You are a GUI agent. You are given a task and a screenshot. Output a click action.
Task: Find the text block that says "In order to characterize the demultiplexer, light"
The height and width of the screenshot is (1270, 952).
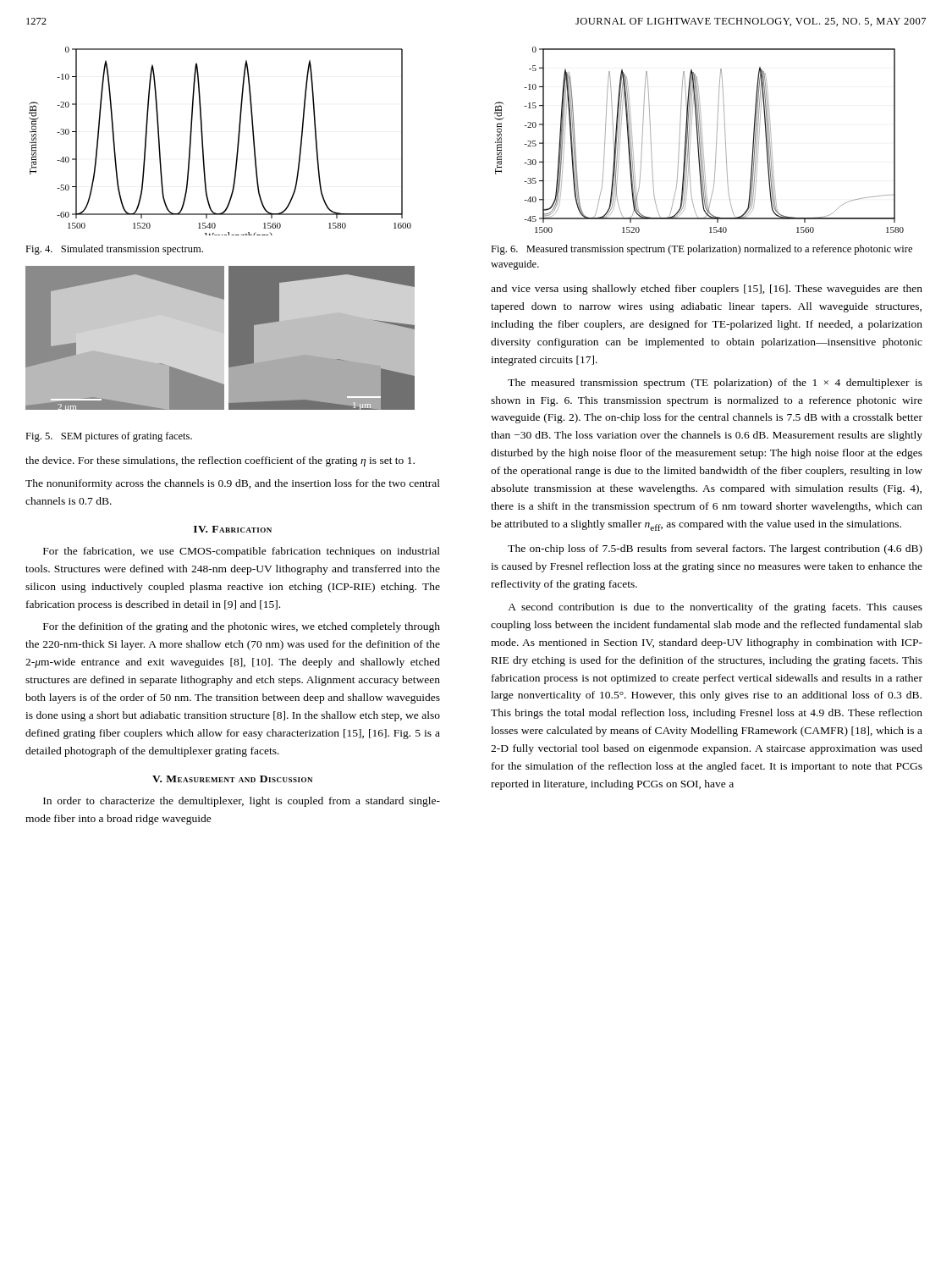233,810
